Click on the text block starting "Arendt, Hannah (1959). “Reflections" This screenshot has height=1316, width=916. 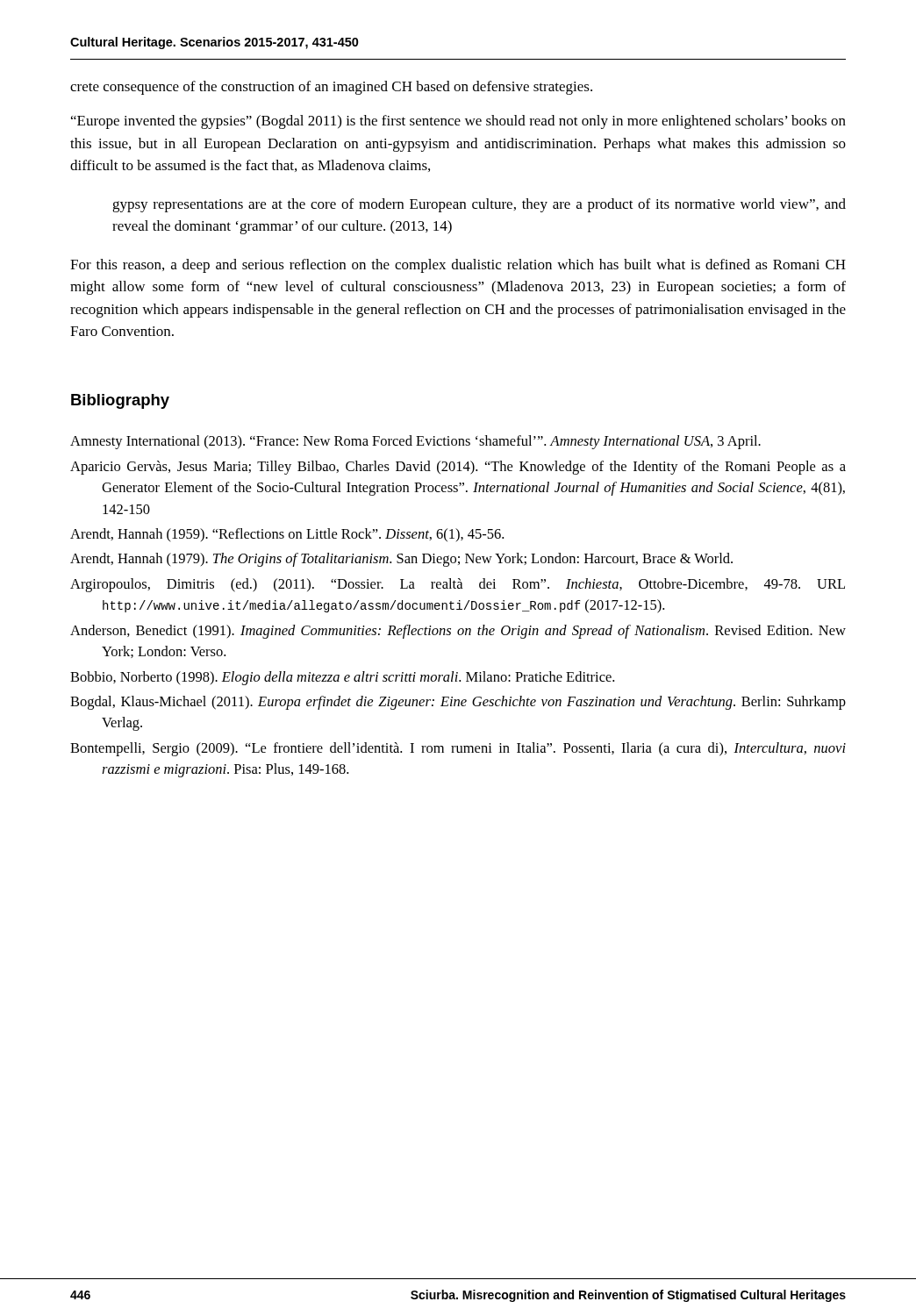click(x=287, y=534)
